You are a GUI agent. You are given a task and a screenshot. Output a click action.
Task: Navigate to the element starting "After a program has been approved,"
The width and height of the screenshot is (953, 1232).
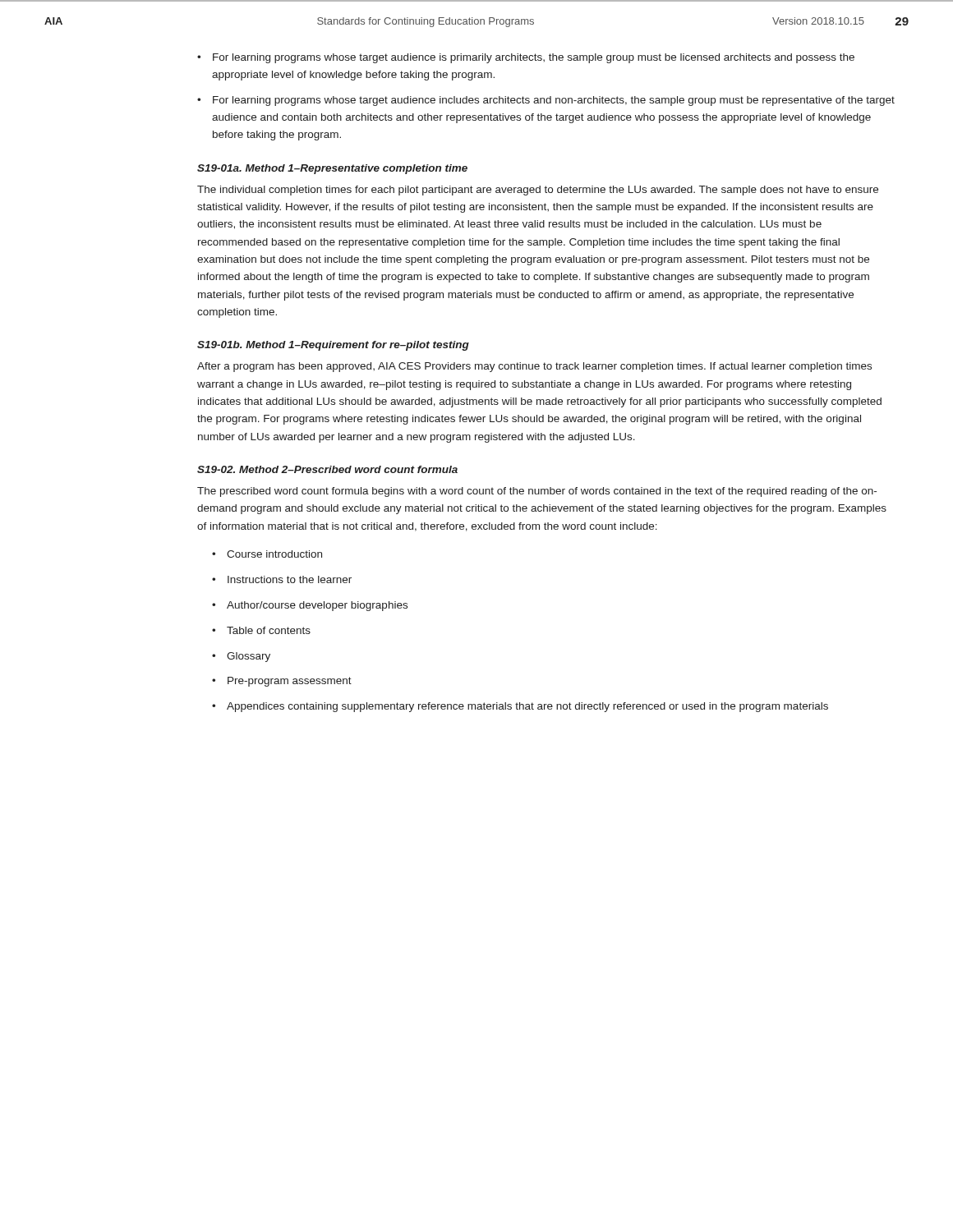(x=540, y=401)
